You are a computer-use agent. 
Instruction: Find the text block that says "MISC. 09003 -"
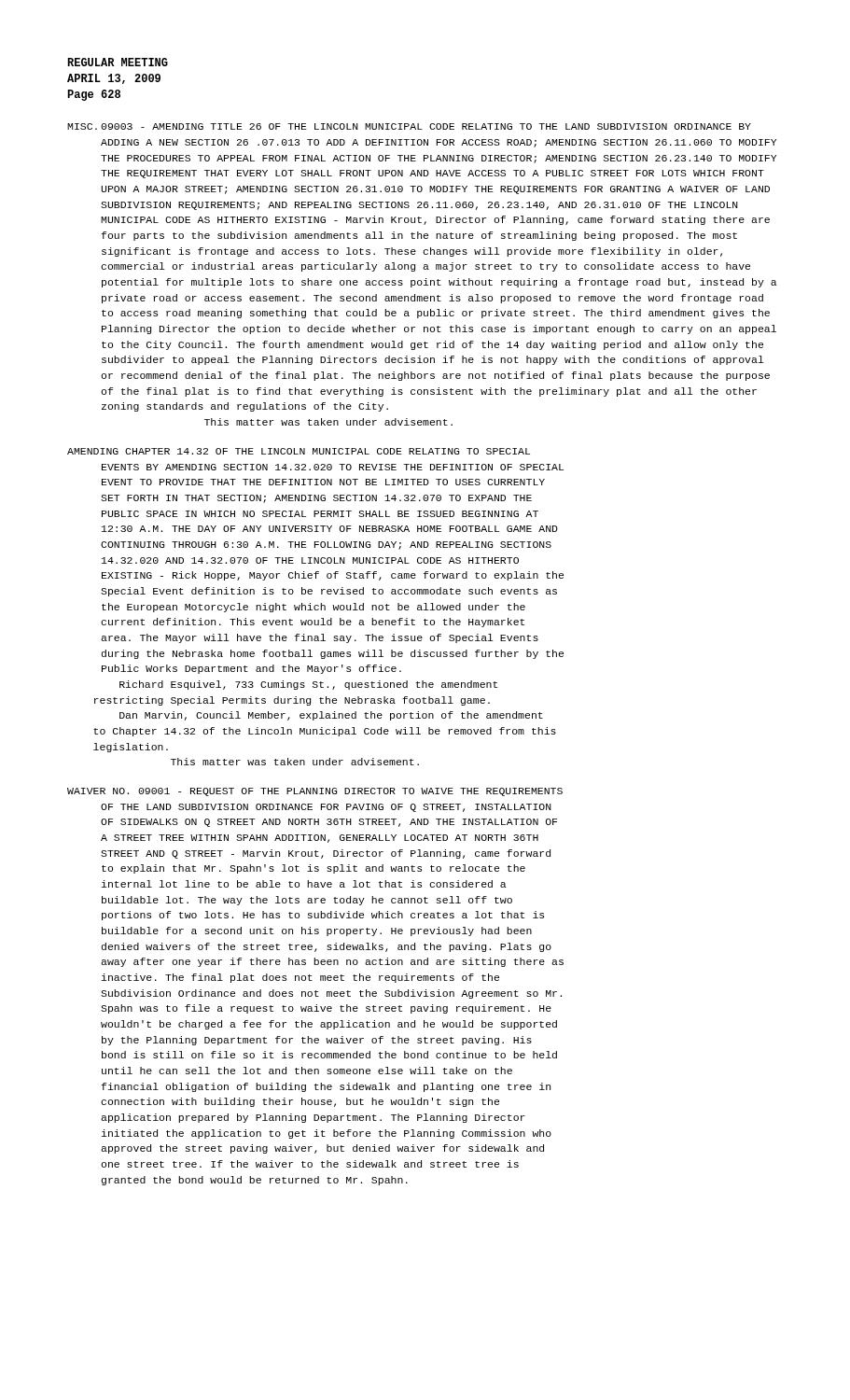point(425,275)
